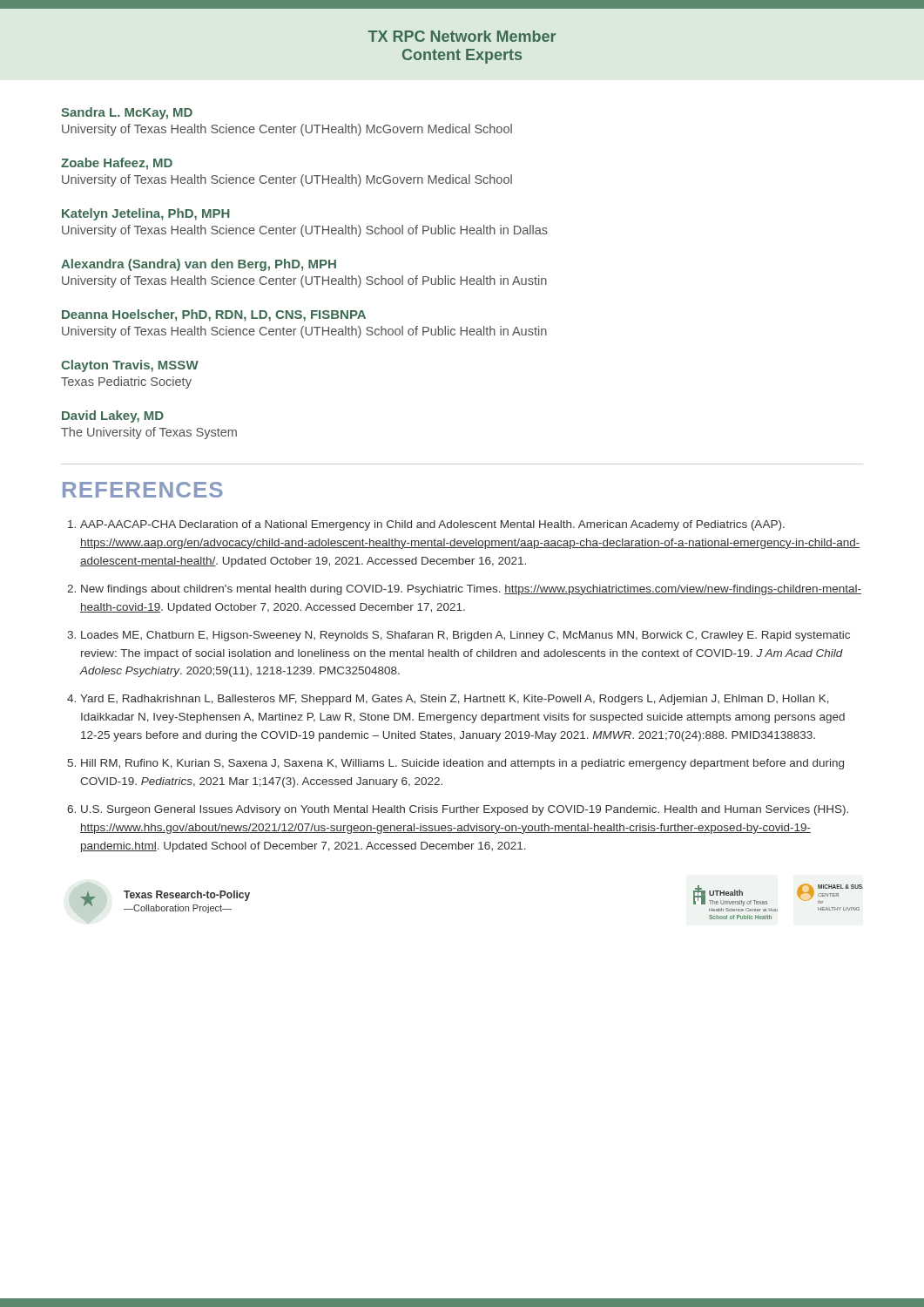
Task: Locate the list item with the text "David Lakey, MD The"
Action: pos(113,416)
